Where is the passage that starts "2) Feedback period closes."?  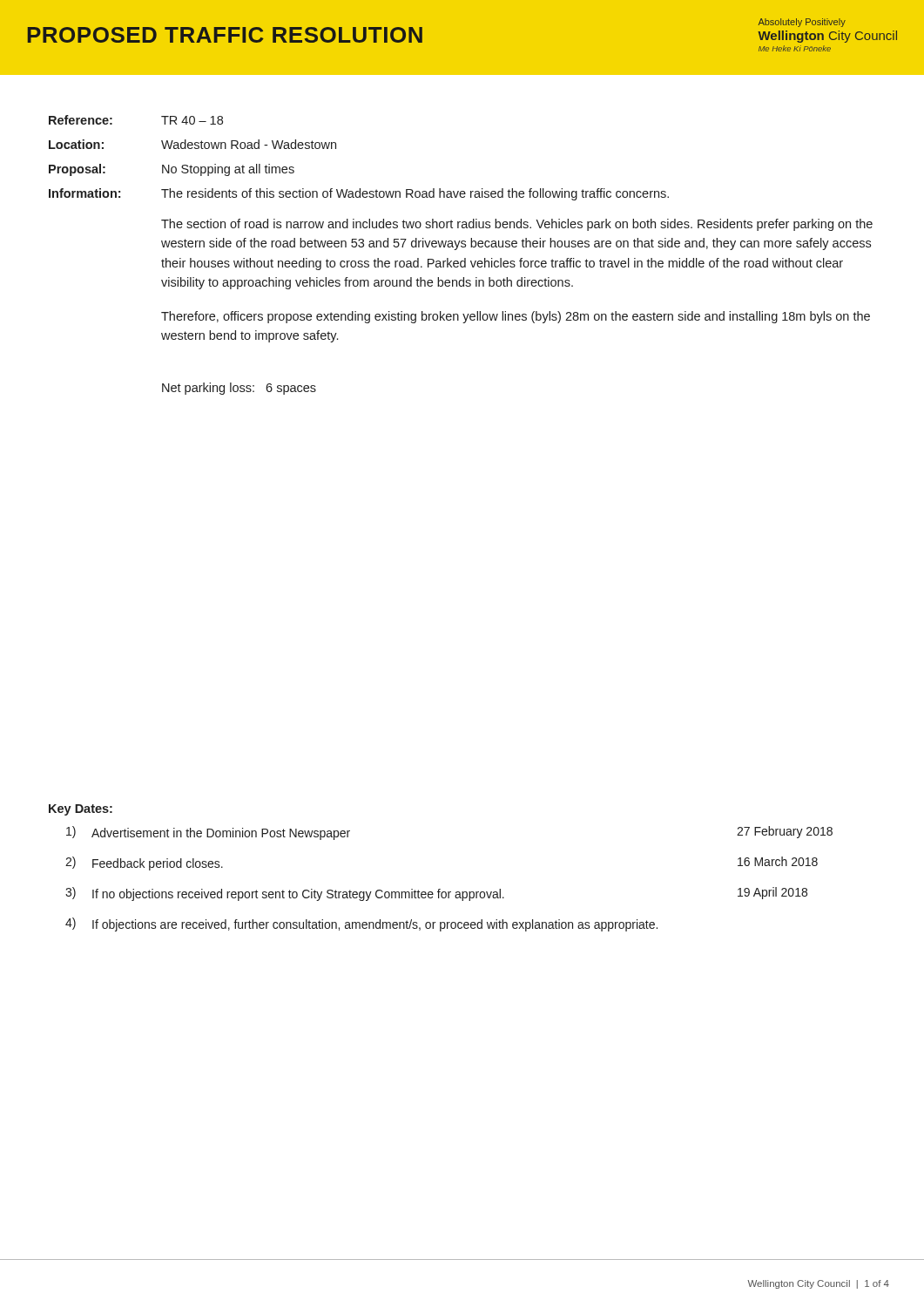(x=159, y=864)
